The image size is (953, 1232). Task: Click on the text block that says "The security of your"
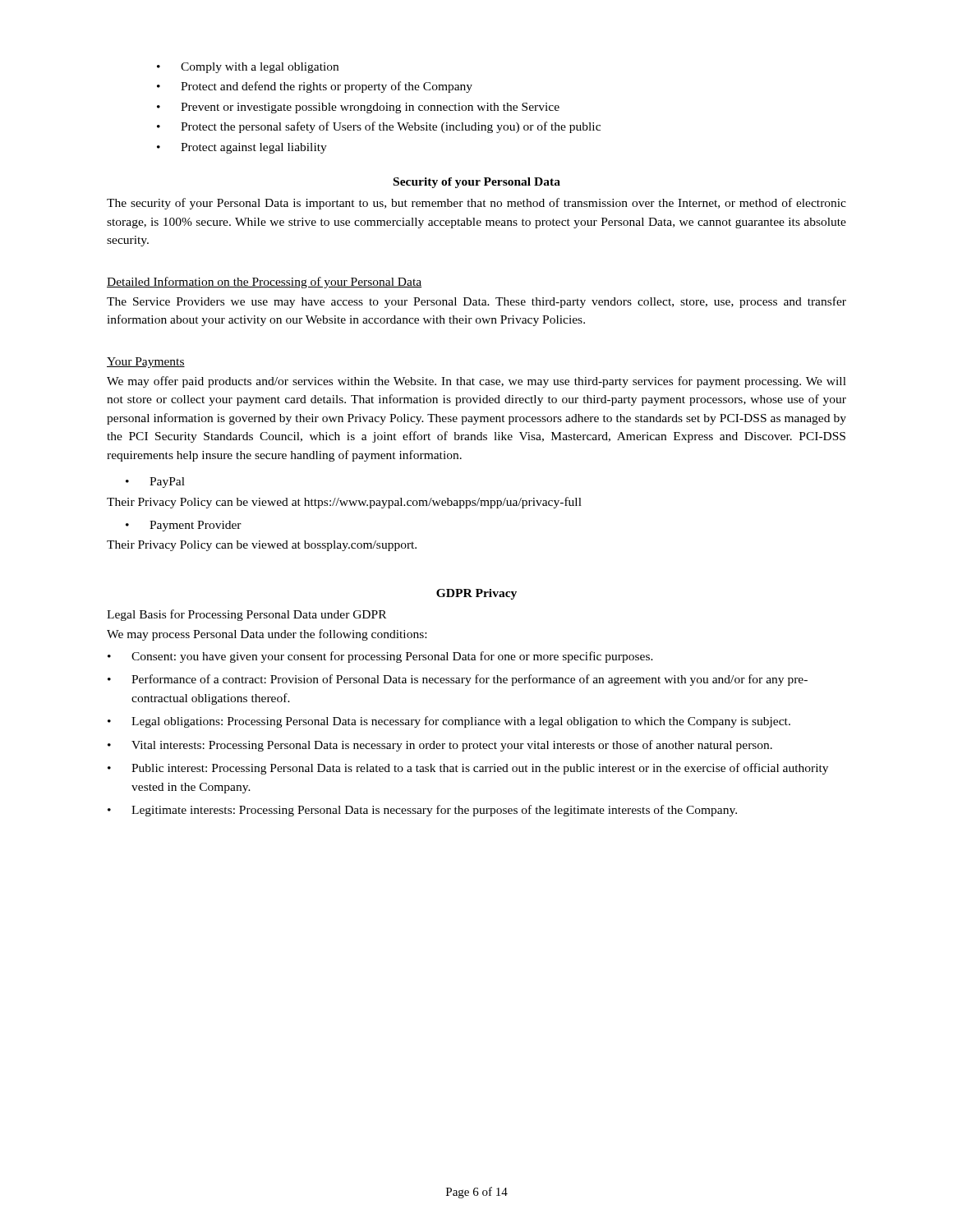pos(476,221)
